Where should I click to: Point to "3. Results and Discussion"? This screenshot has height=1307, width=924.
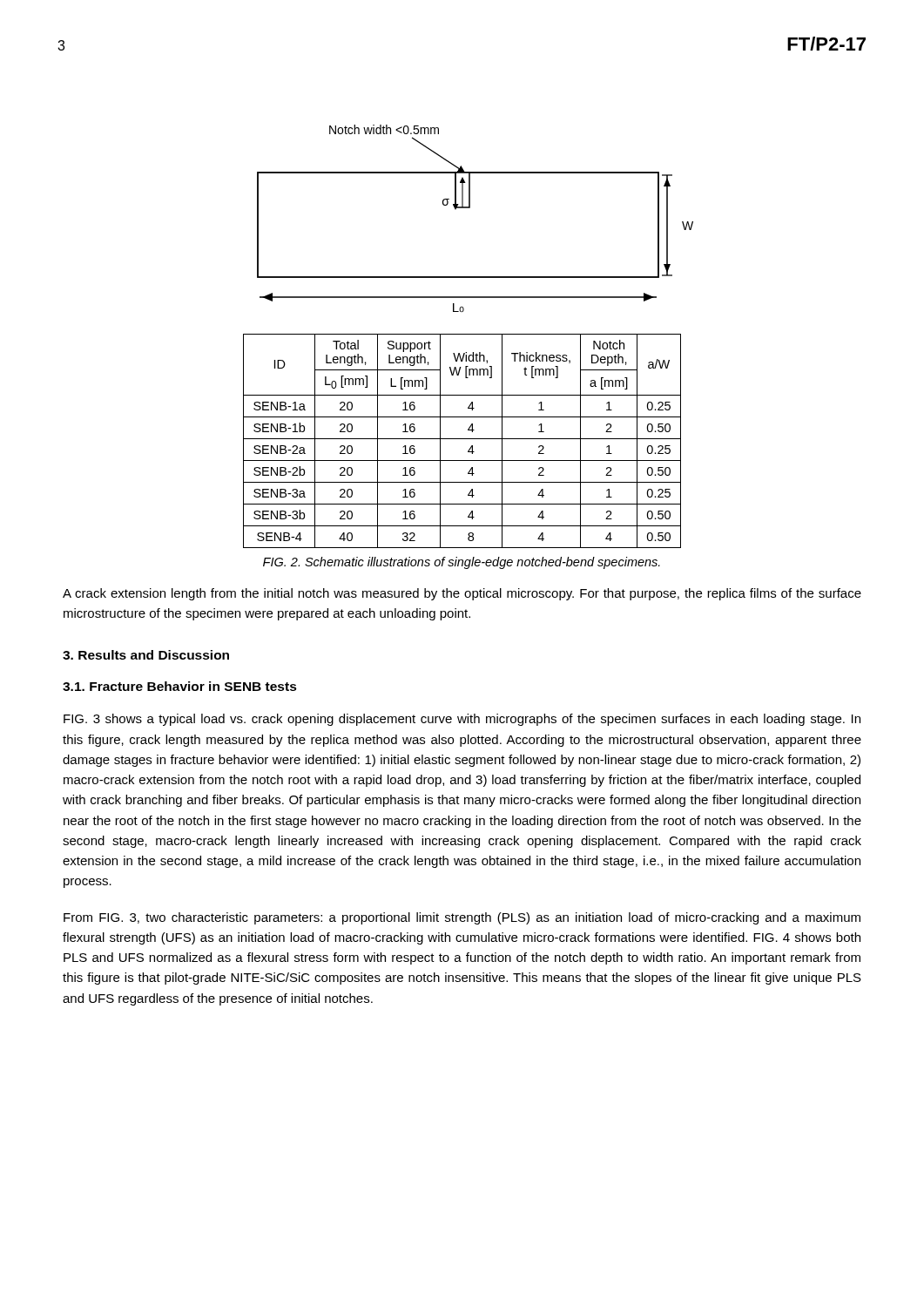pyautogui.click(x=146, y=655)
